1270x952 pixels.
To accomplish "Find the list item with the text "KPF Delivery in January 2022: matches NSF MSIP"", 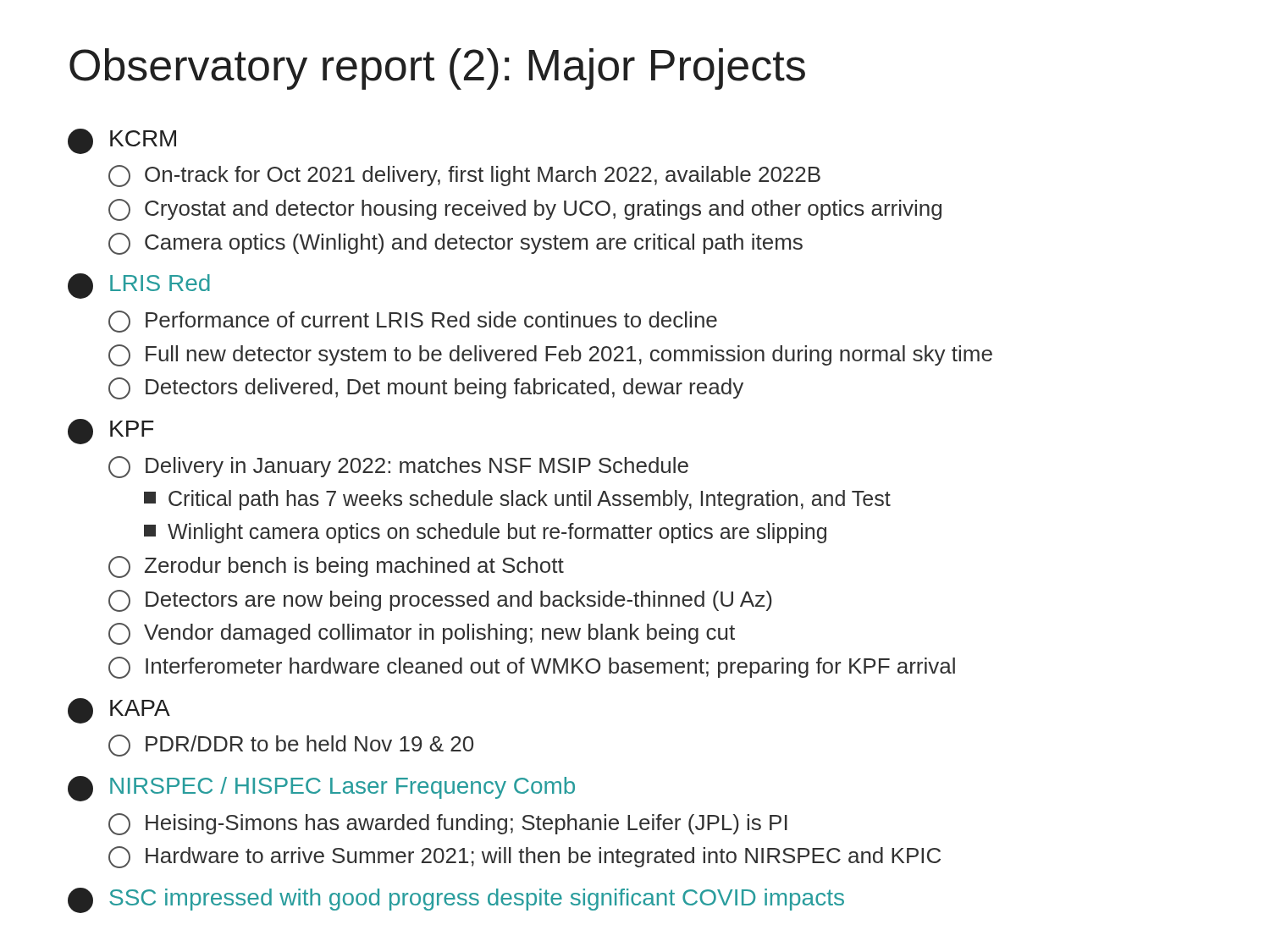I will 635,549.
